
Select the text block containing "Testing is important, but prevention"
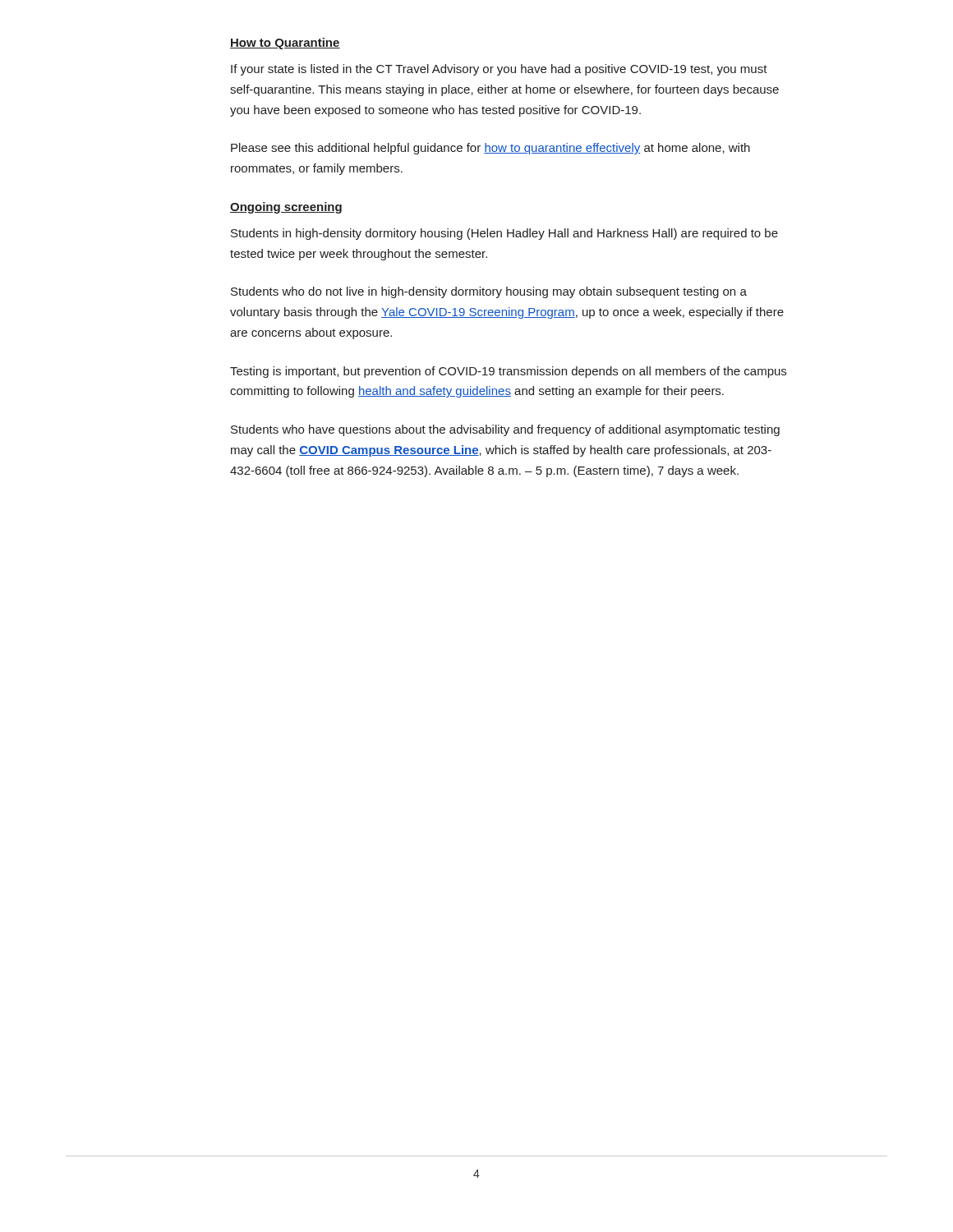point(508,381)
